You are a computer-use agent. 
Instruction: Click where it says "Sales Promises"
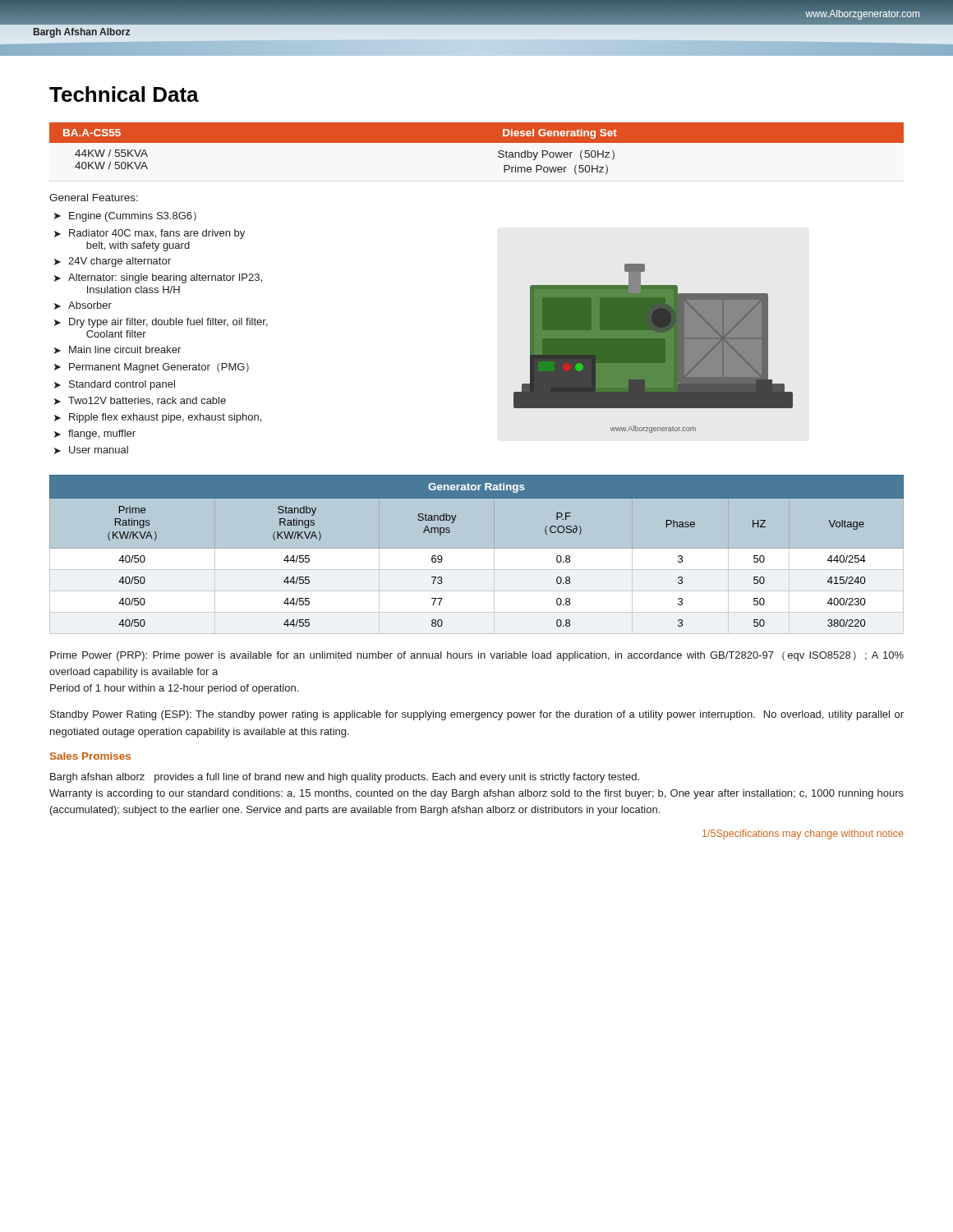pyautogui.click(x=90, y=756)
